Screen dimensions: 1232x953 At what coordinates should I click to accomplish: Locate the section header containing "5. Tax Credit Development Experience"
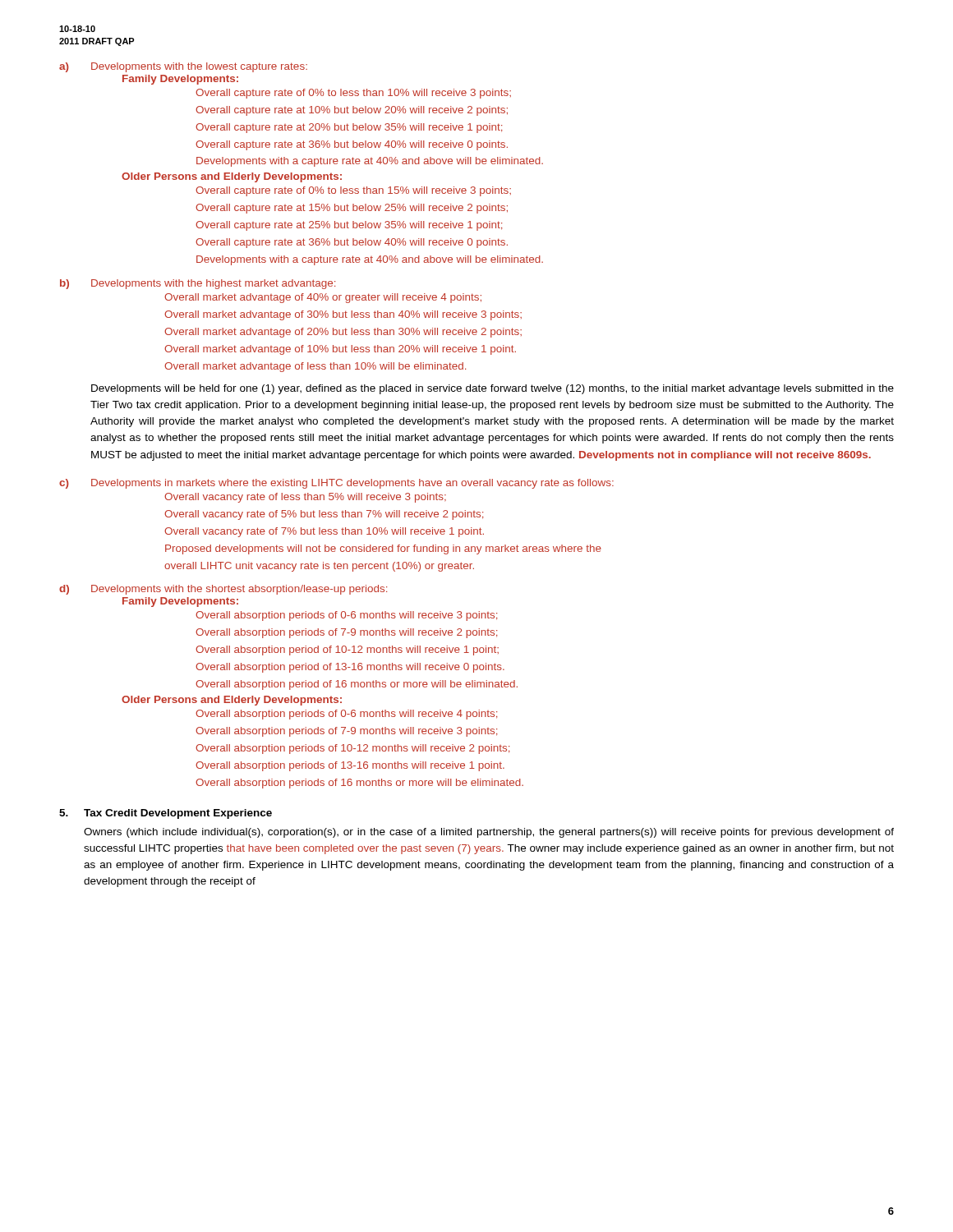(x=166, y=813)
